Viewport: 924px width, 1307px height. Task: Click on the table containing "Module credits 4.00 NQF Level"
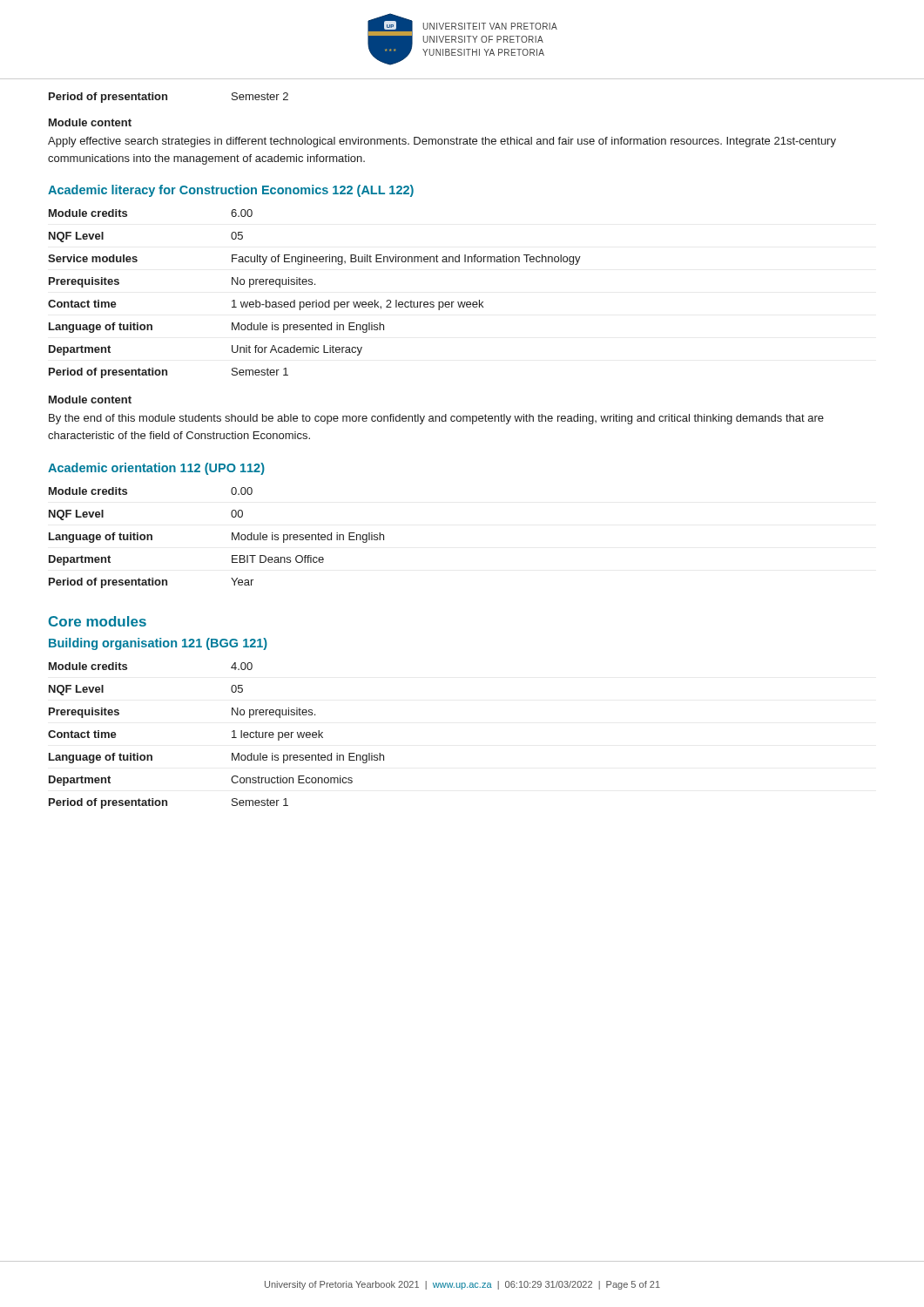click(x=462, y=734)
